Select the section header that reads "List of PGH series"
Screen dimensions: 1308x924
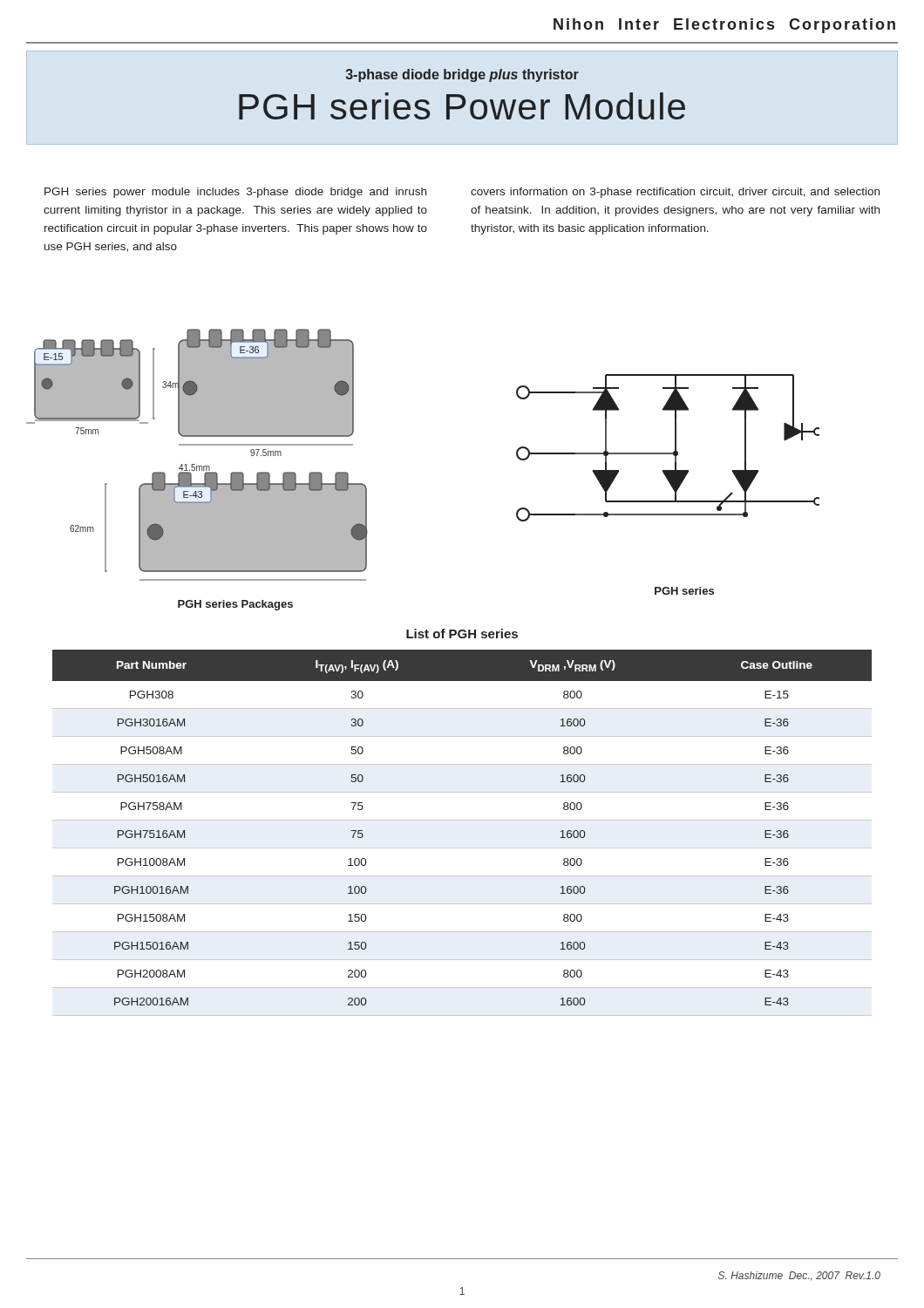(462, 634)
